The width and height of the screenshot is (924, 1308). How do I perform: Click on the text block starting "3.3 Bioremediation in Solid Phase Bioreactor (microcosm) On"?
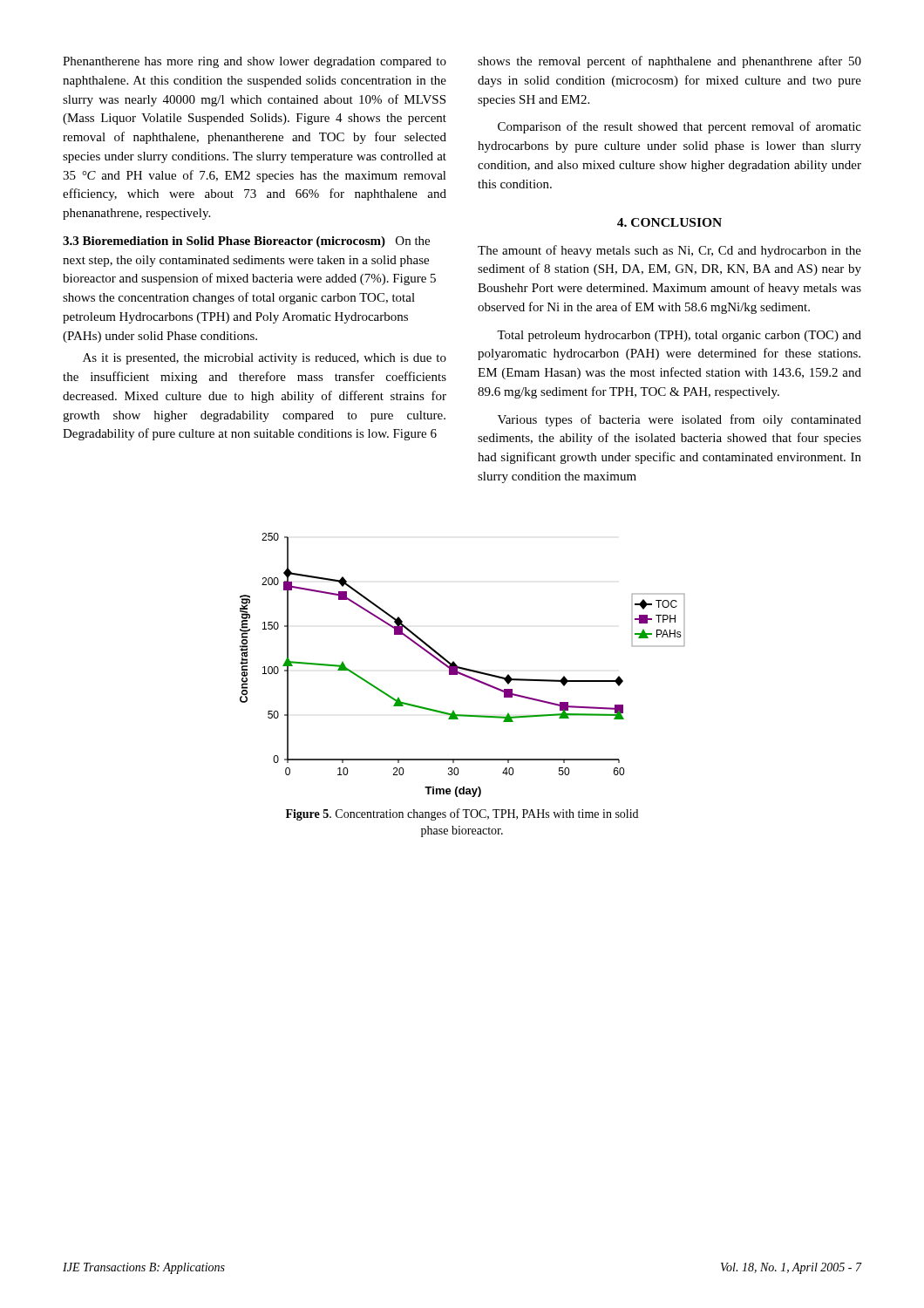(255, 289)
